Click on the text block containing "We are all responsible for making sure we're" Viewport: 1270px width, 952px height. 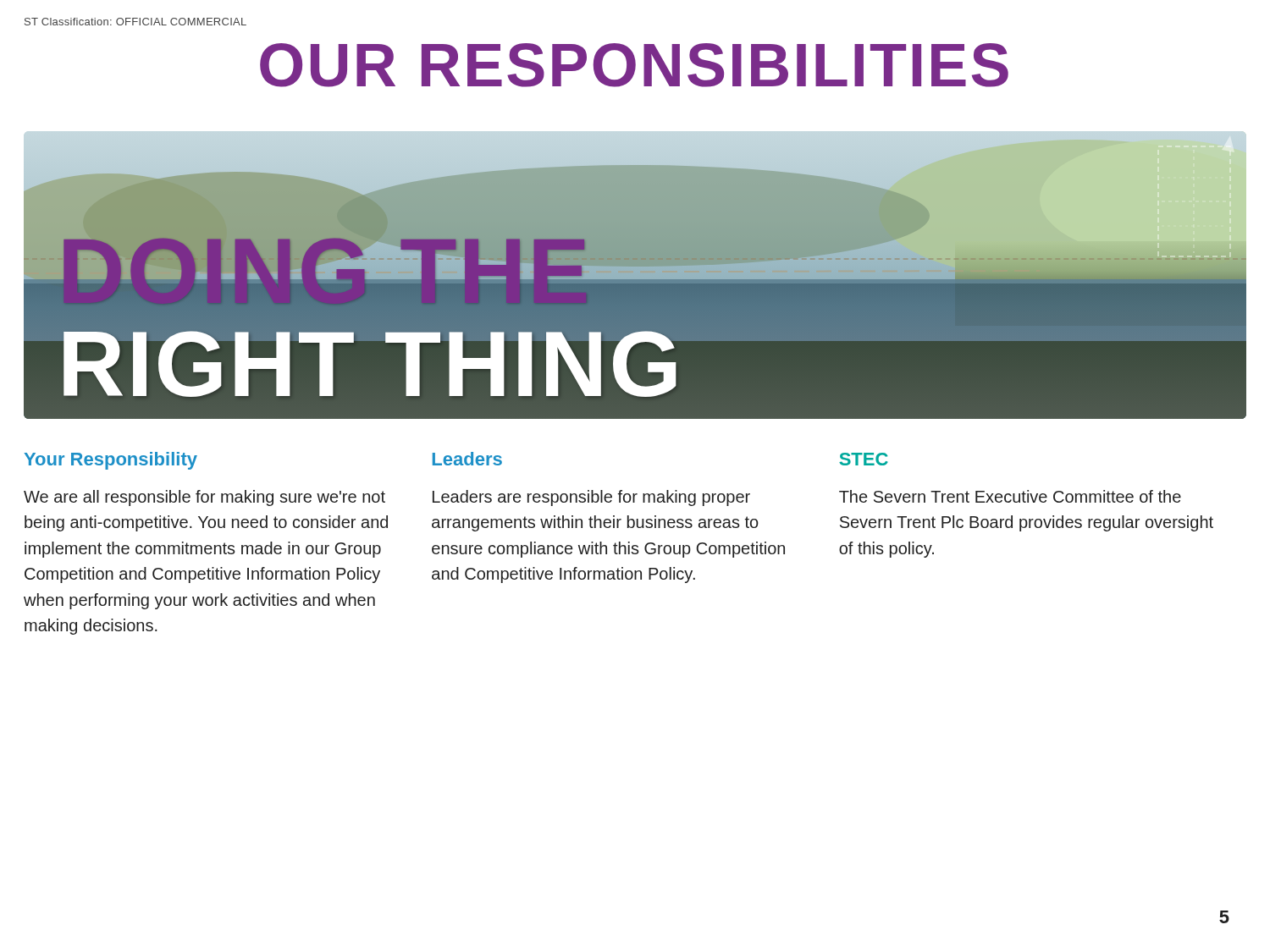(x=206, y=561)
